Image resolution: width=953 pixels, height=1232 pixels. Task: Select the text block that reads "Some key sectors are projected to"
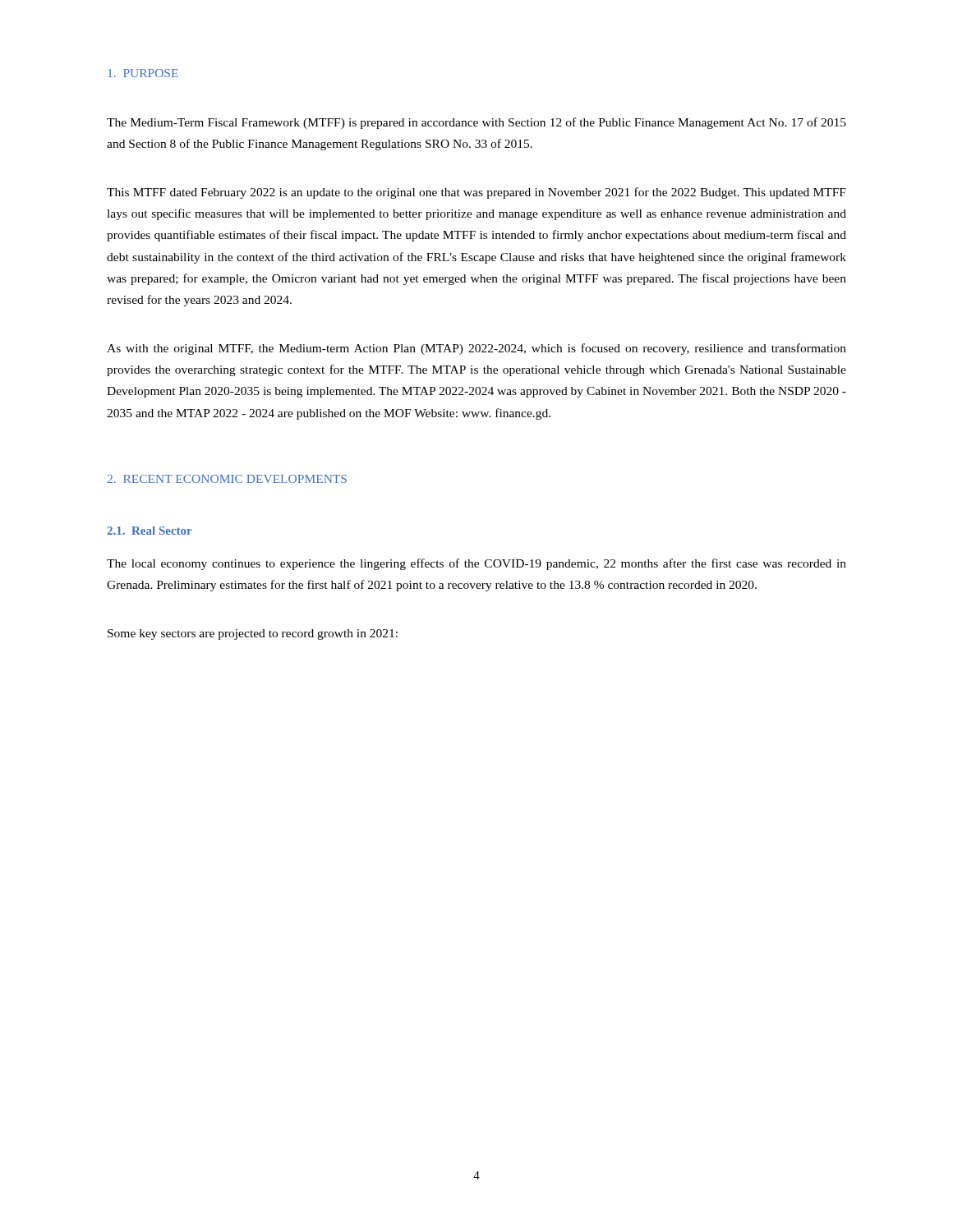point(253,633)
